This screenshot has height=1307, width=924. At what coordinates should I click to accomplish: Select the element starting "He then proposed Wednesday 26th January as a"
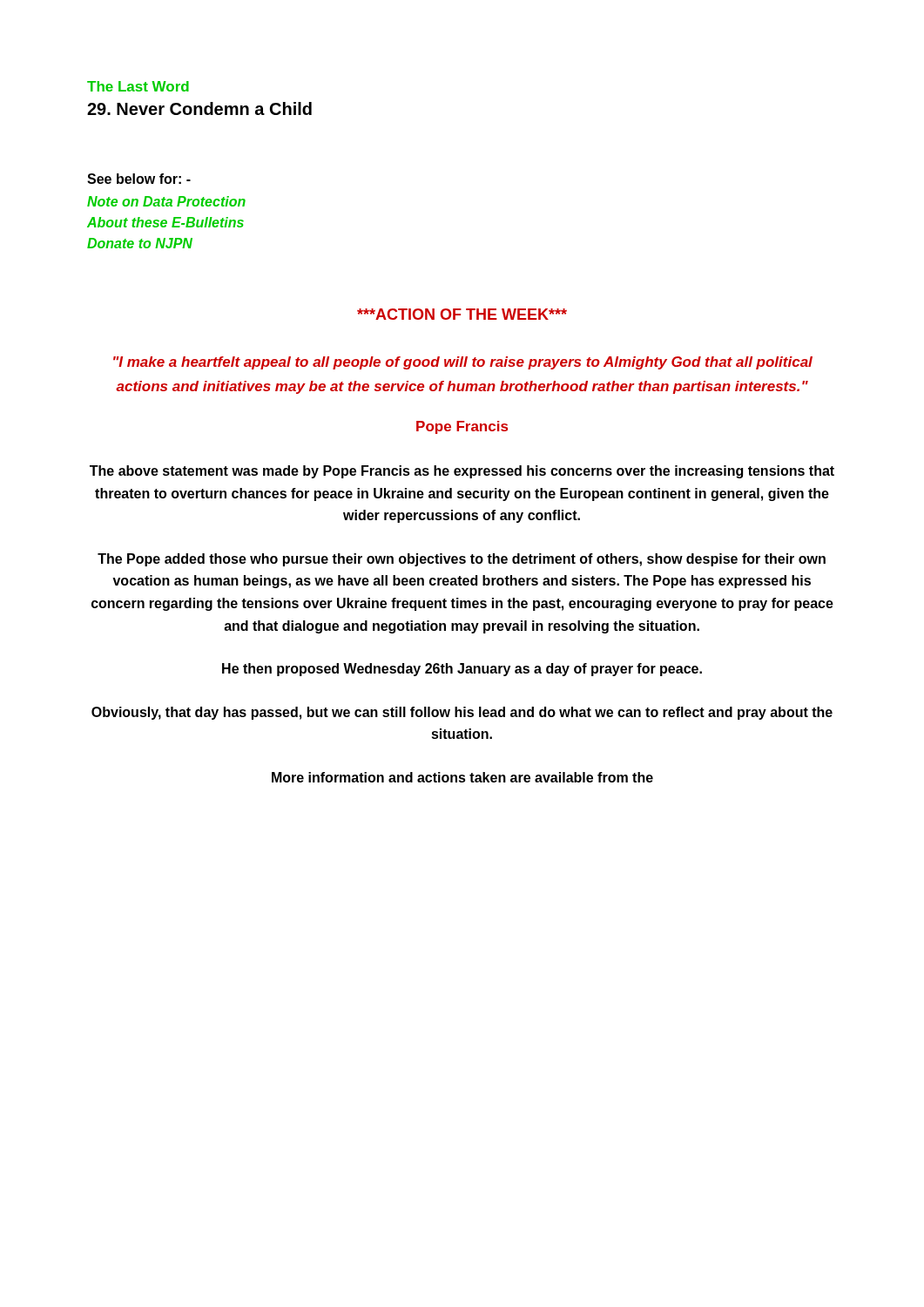462,669
